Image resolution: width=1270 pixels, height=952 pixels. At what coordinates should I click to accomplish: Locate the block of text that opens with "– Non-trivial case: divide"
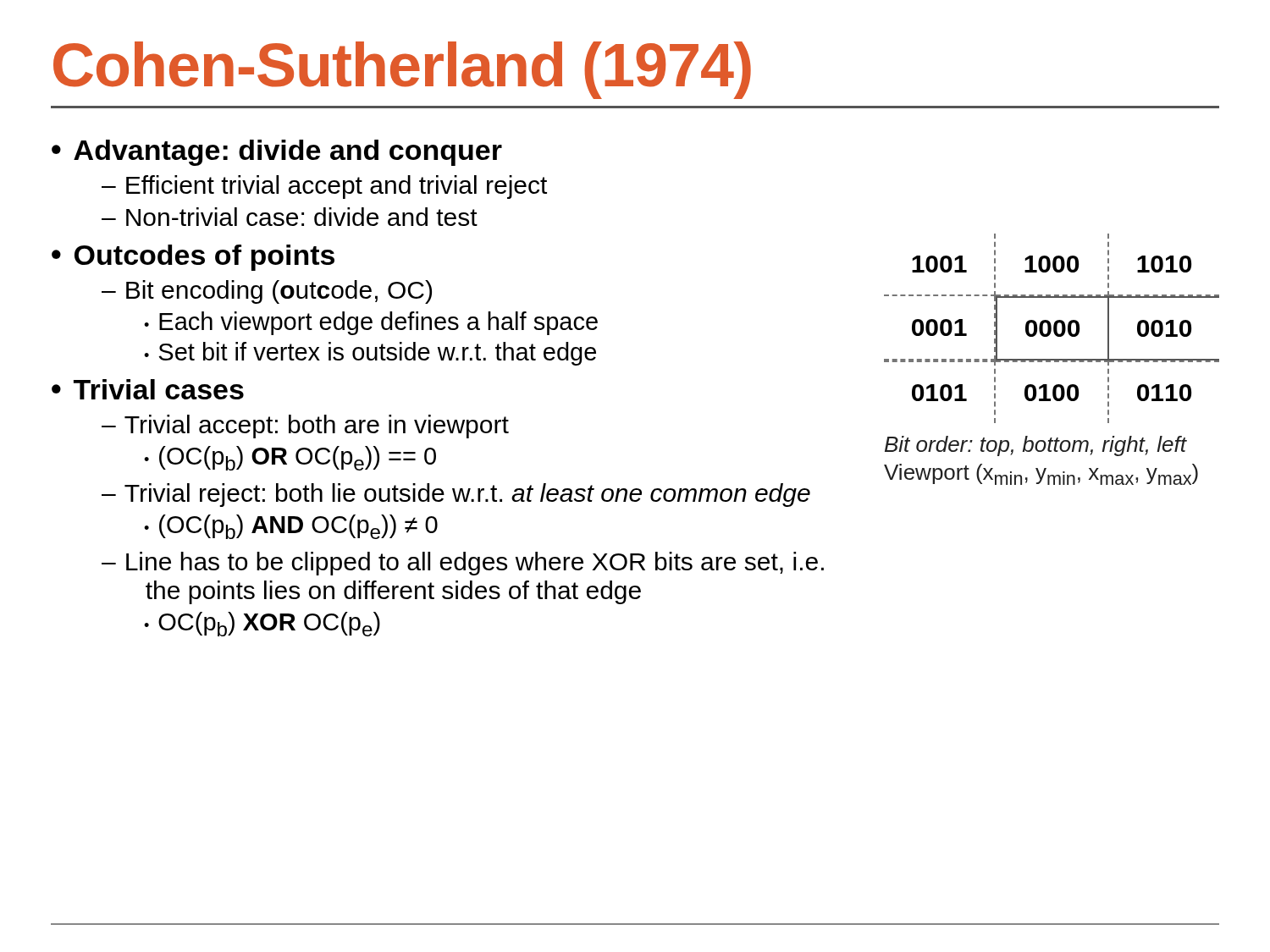[289, 218]
